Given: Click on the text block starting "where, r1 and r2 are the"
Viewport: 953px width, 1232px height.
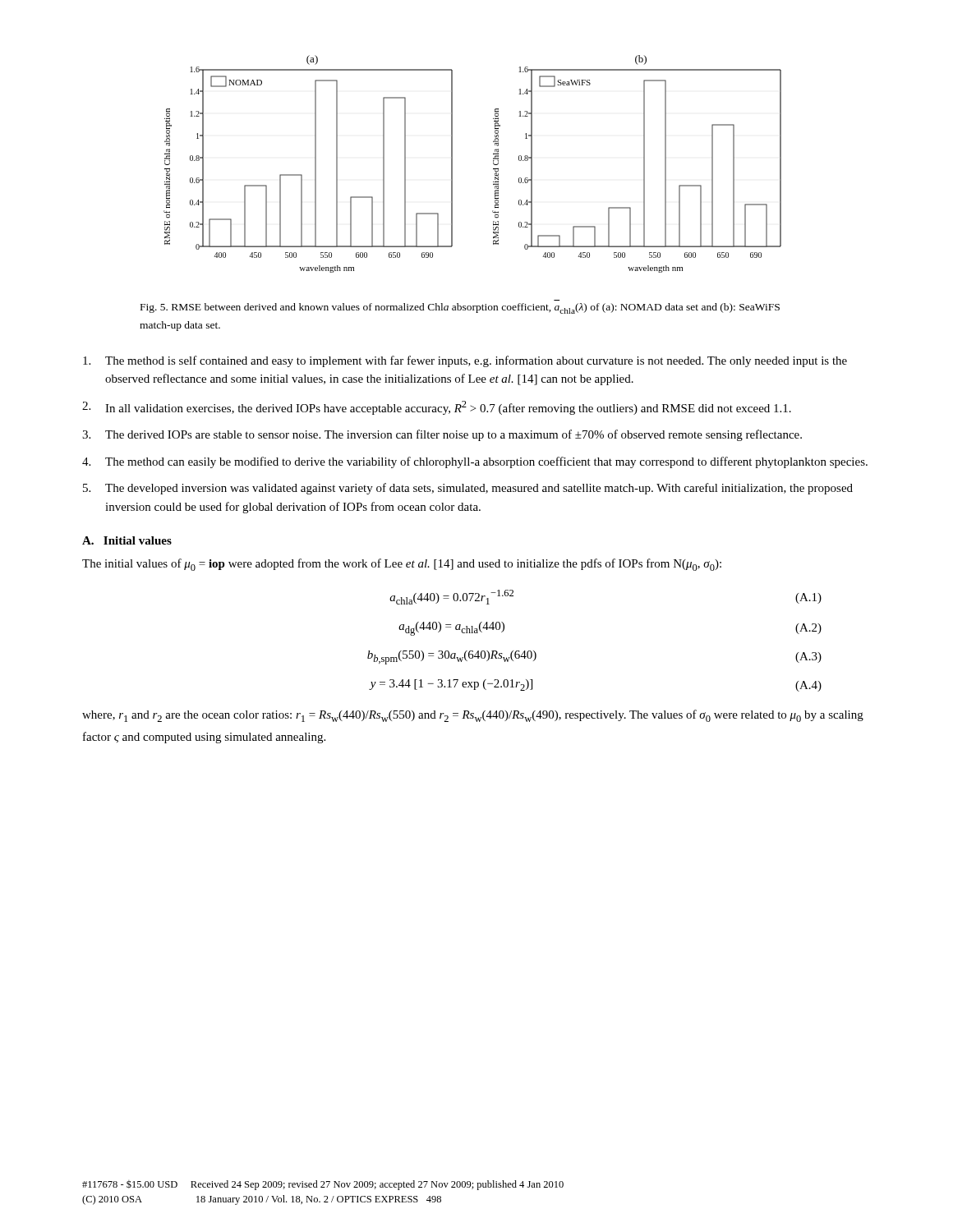Looking at the screenshot, I should point(473,726).
